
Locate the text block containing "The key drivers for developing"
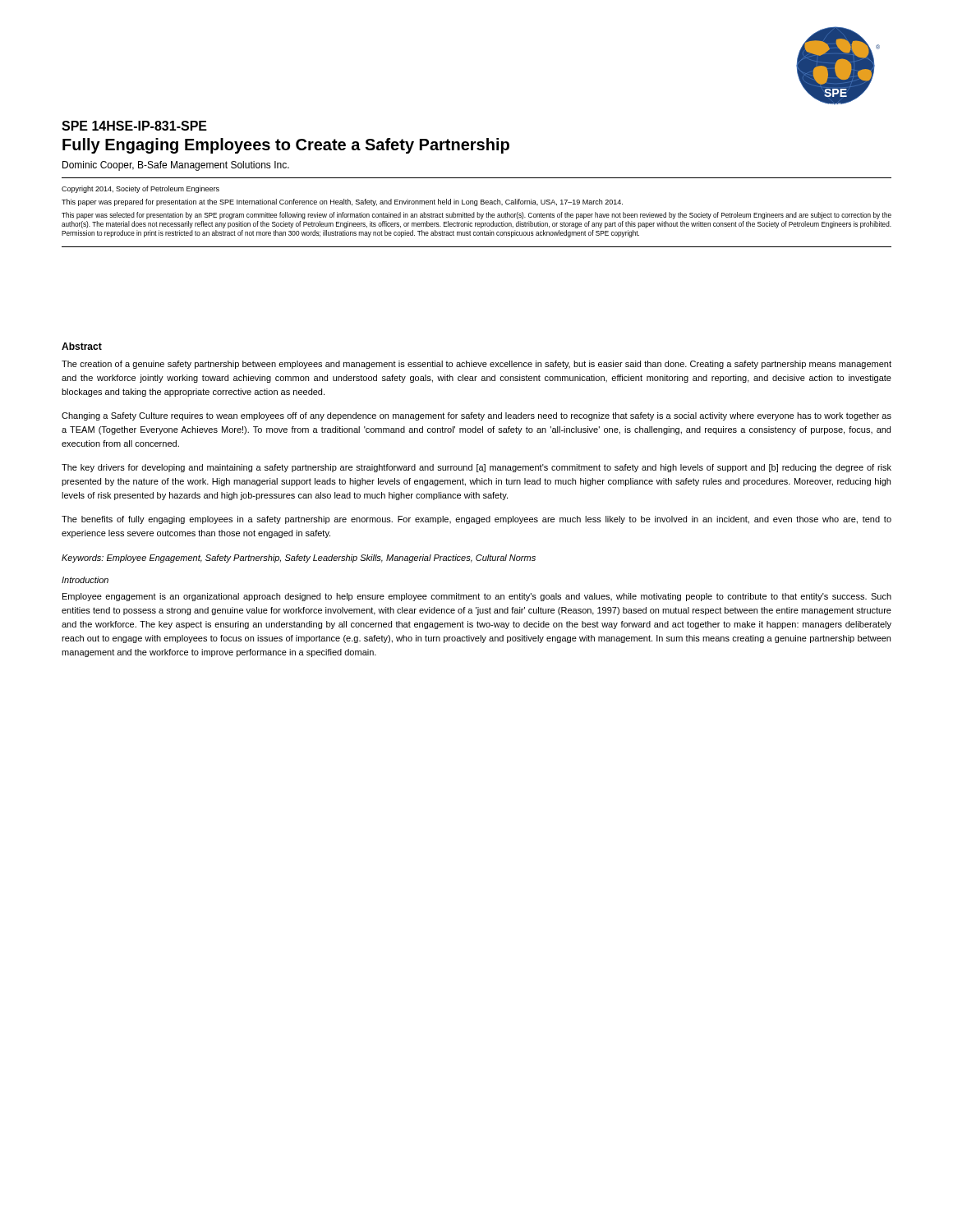click(476, 482)
